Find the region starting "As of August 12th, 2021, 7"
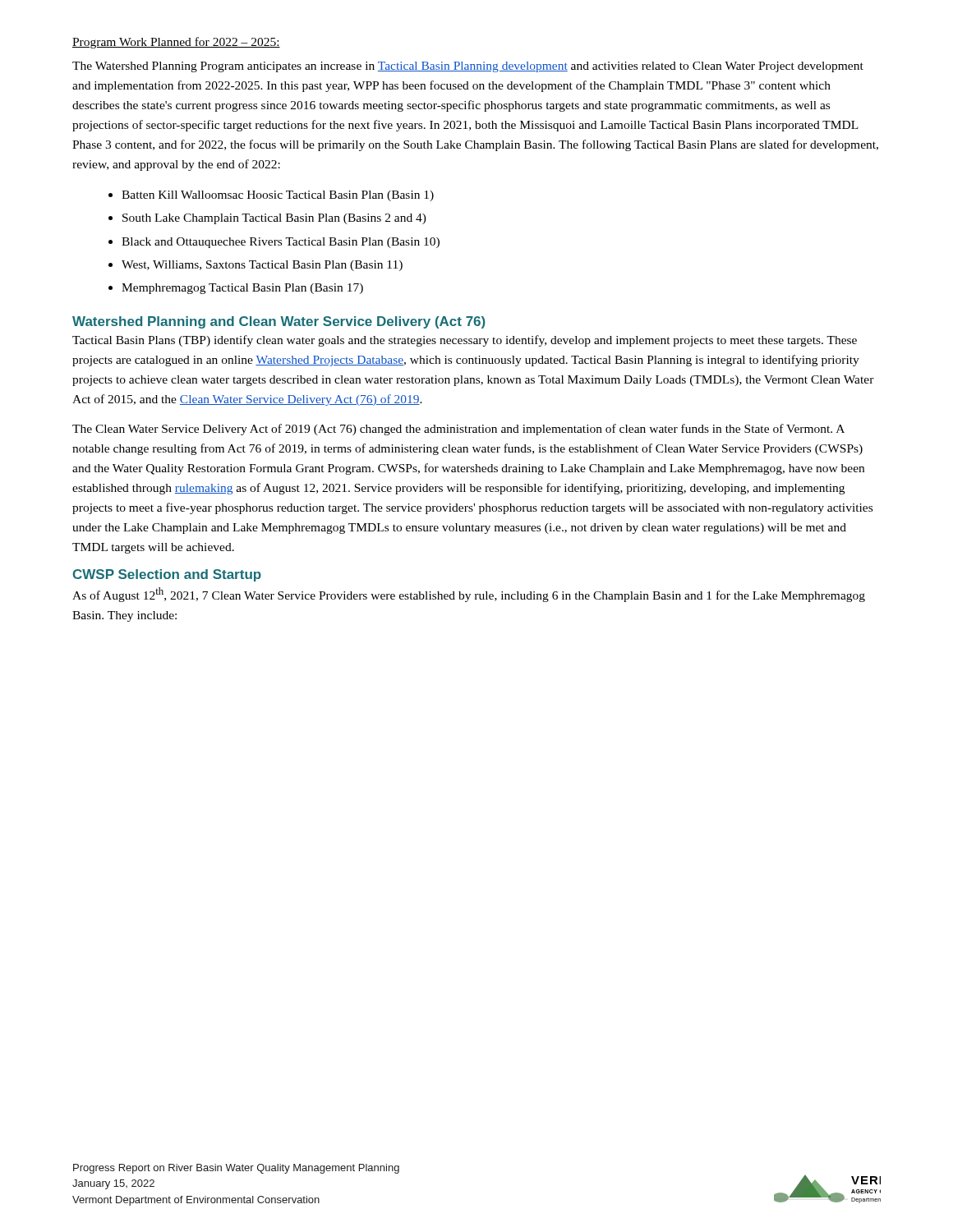This screenshot has width=953, height=1232. point(476,604)
